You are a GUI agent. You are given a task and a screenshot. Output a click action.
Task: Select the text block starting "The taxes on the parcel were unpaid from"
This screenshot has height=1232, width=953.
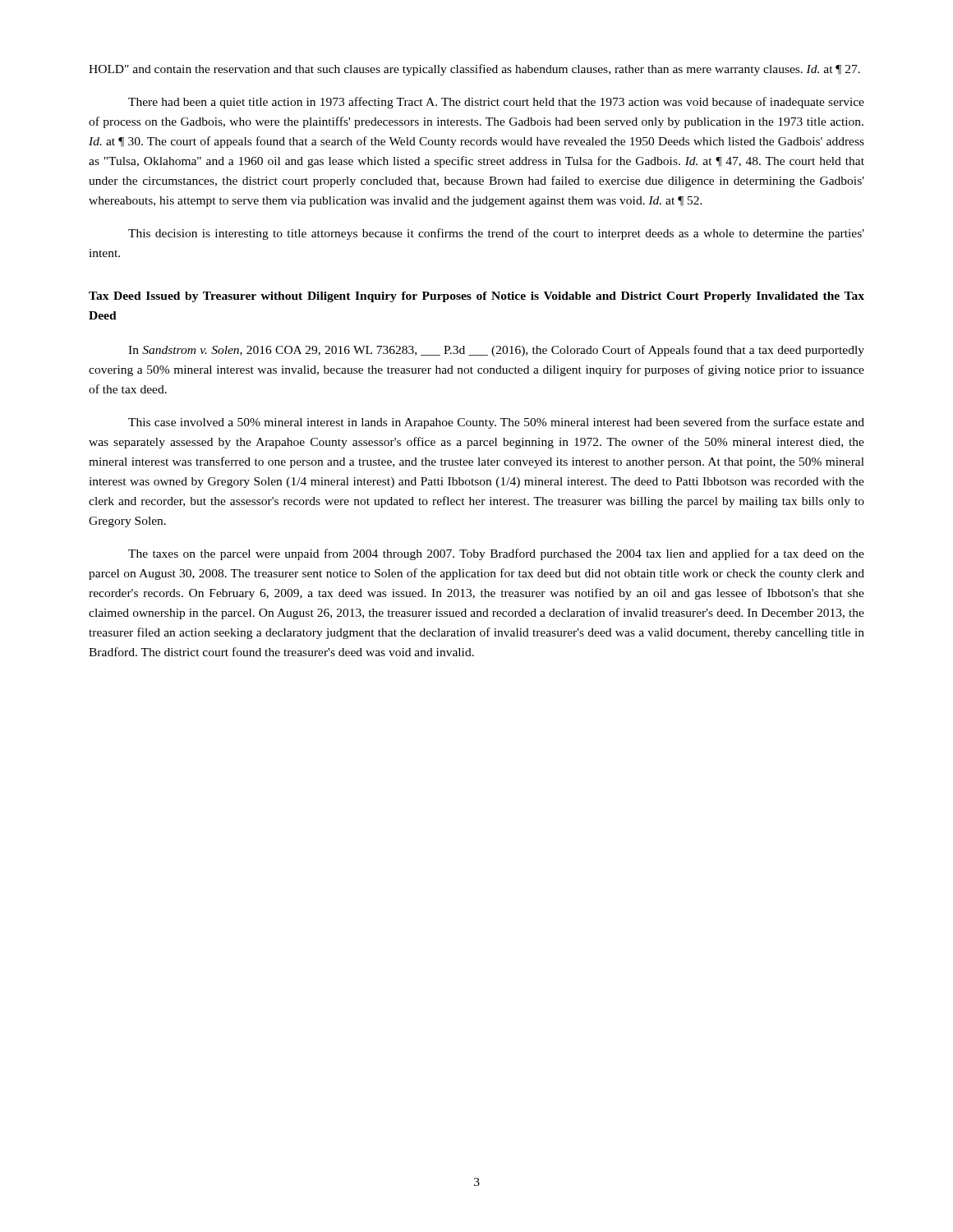click(476, 603)
